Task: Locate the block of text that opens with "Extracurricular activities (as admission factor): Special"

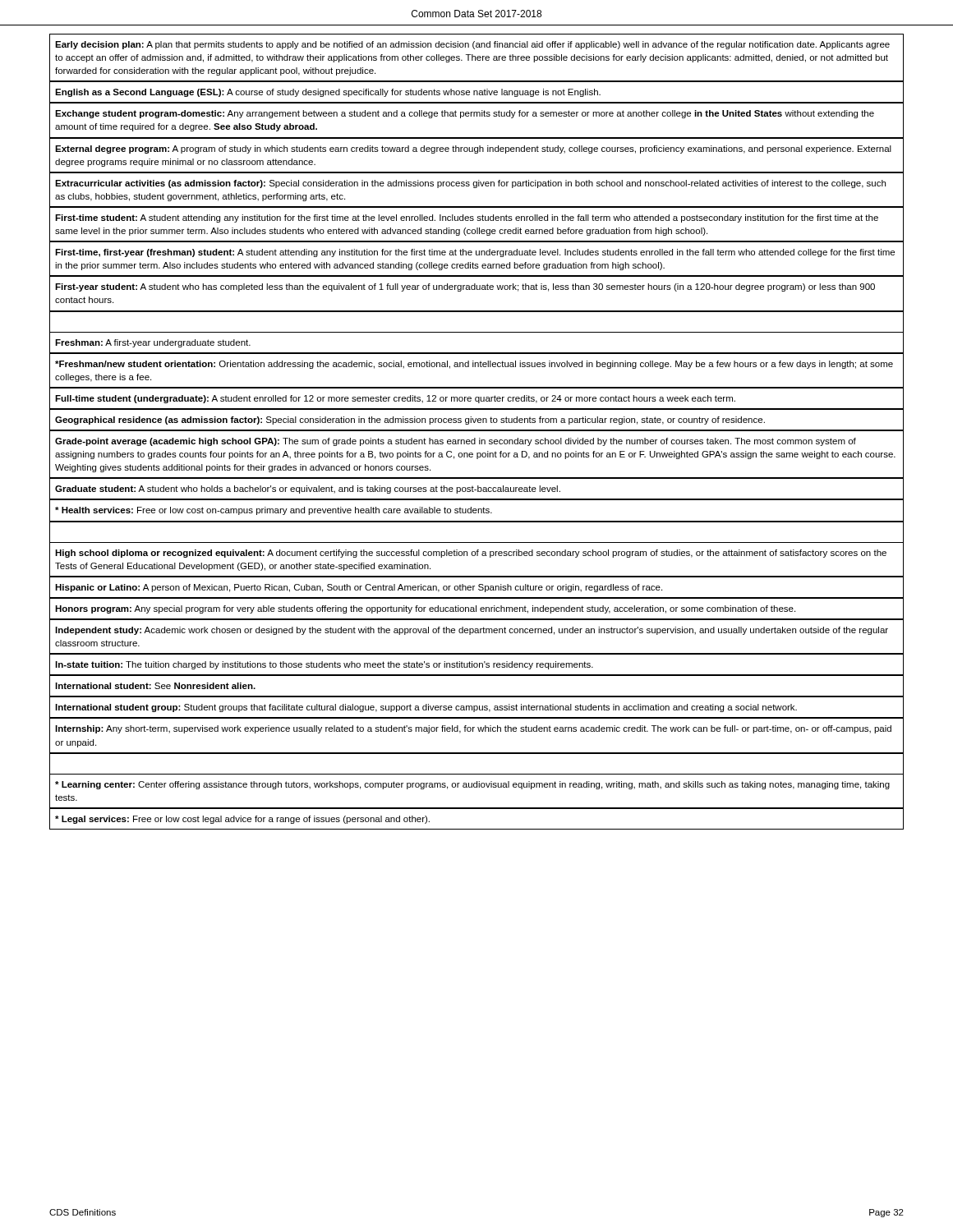Action: [x=471, y=190]
